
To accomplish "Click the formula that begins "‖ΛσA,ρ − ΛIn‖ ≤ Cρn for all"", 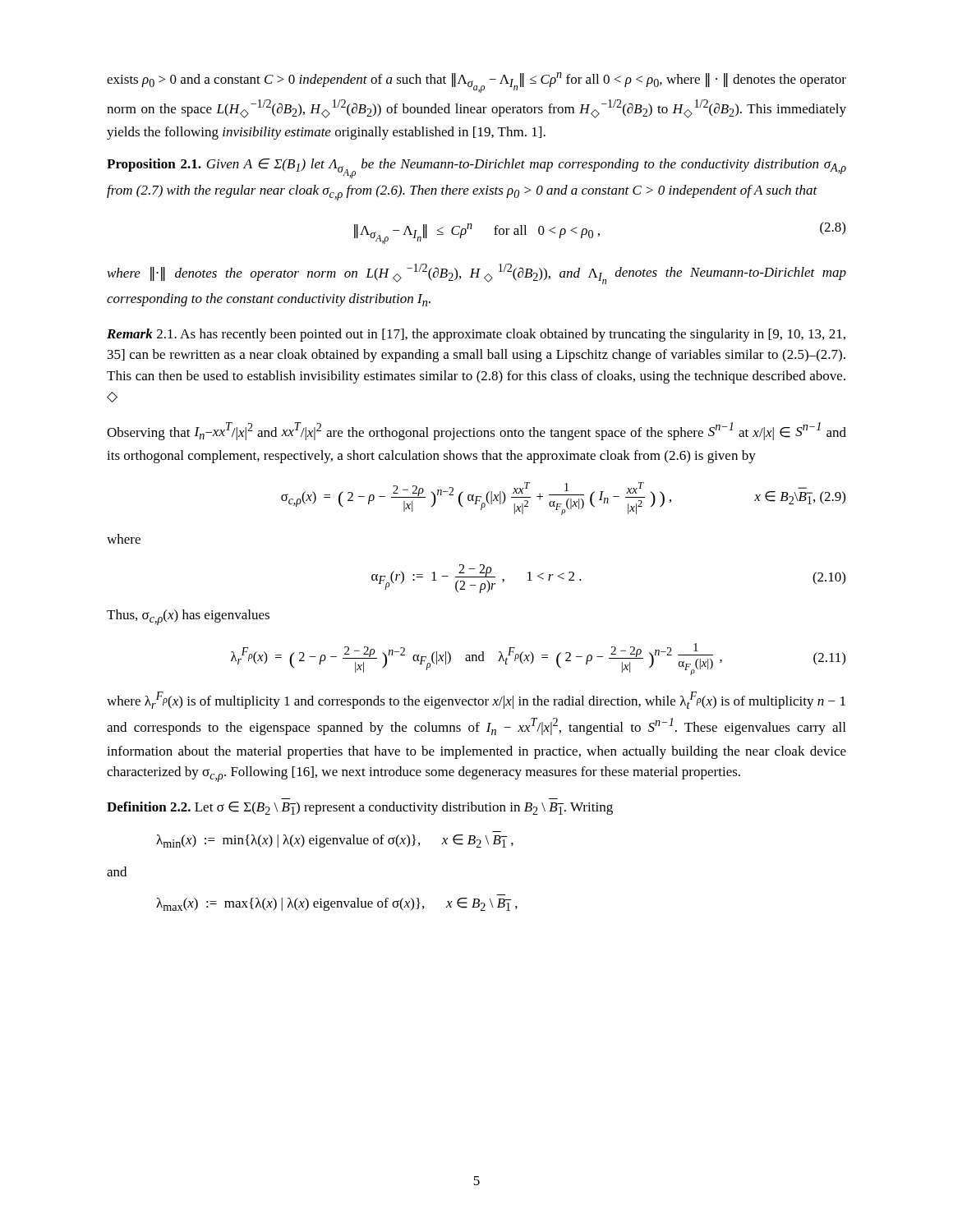I will [x=599, y=230].
